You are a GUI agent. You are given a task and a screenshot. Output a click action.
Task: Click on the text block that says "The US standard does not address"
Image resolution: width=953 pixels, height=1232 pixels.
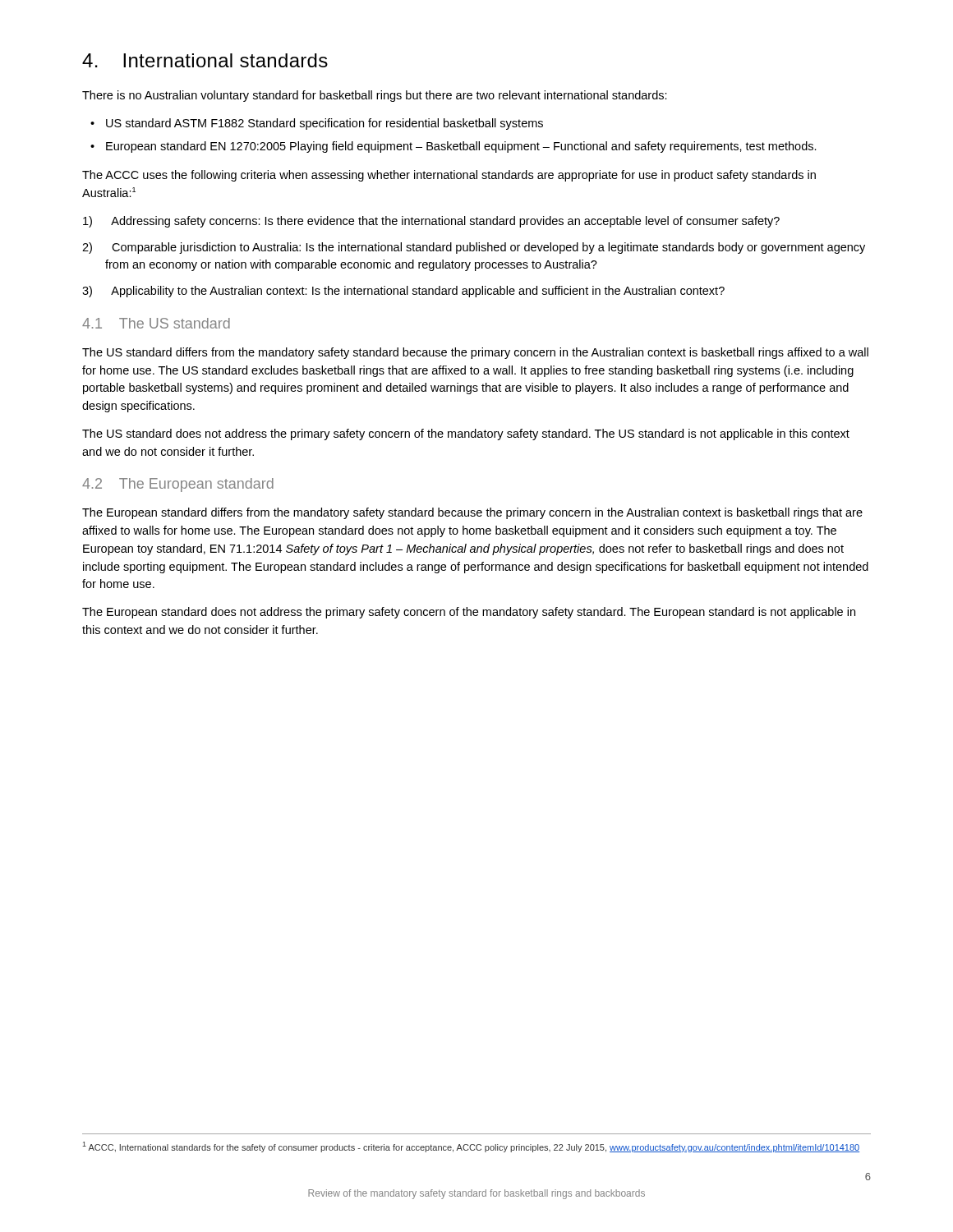click(x=466, y=442)
